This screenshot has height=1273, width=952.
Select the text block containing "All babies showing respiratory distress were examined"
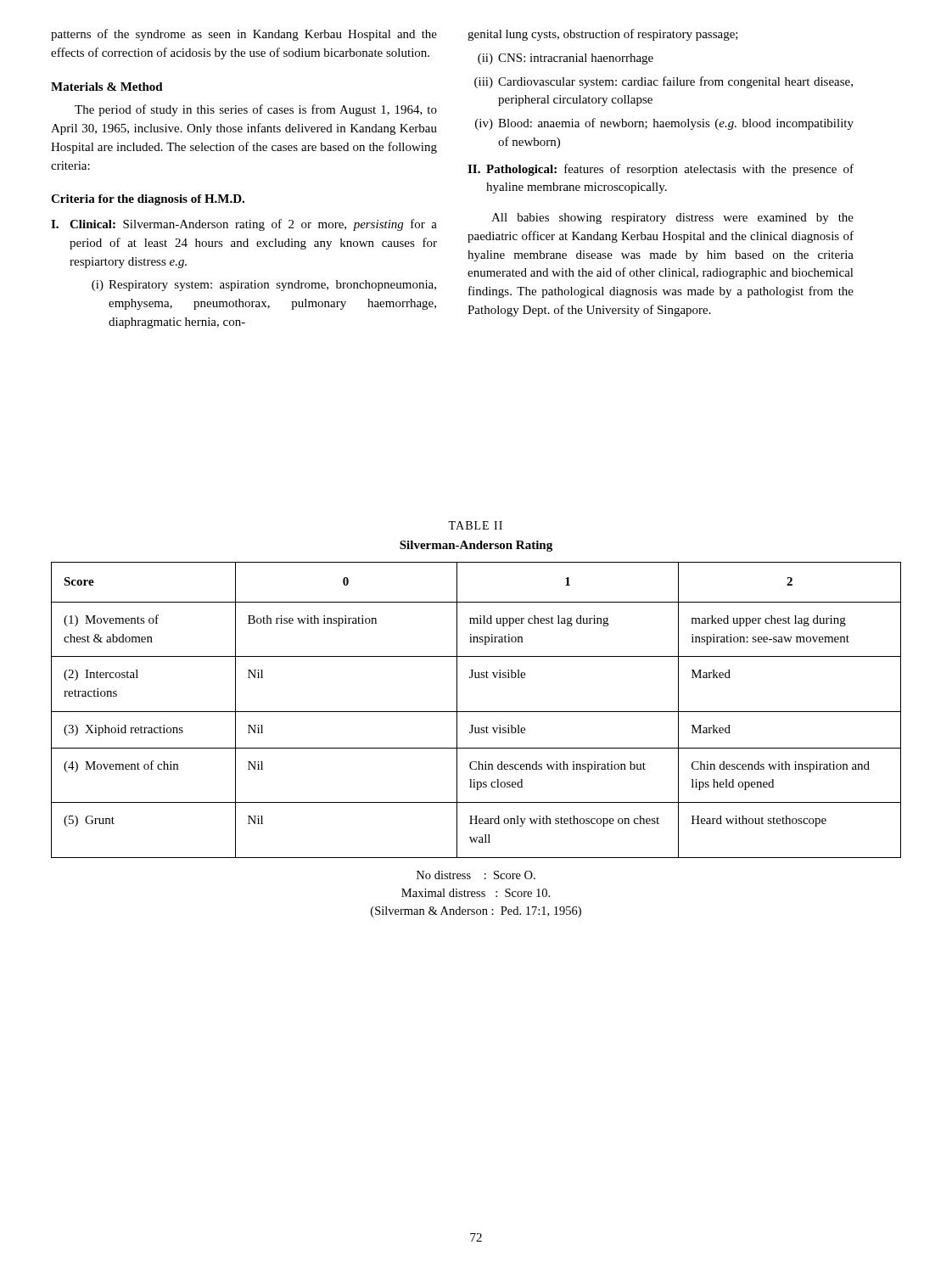(x=661, y=263)
